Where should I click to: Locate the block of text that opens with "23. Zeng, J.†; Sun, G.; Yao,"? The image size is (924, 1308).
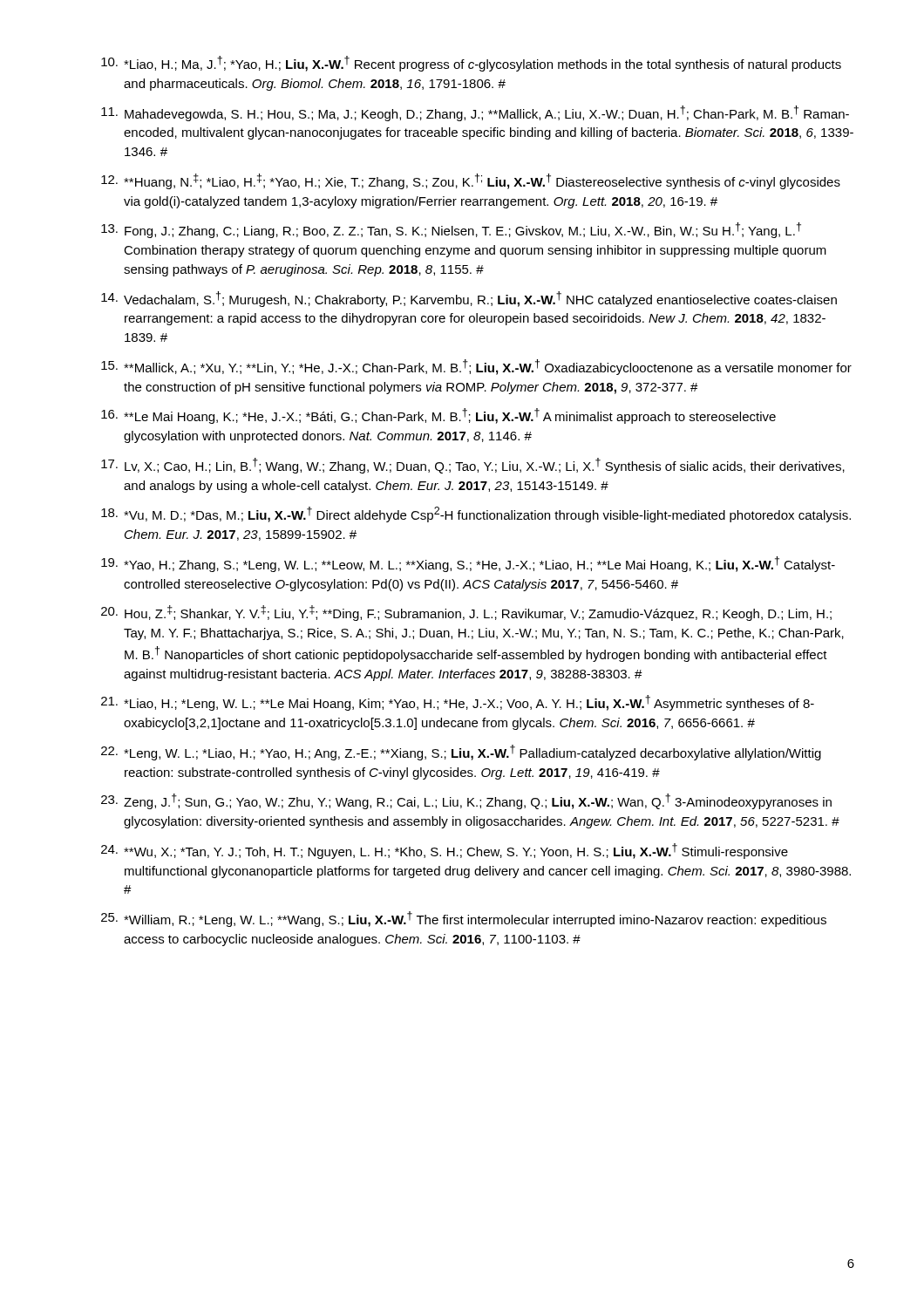pos(471,811)
